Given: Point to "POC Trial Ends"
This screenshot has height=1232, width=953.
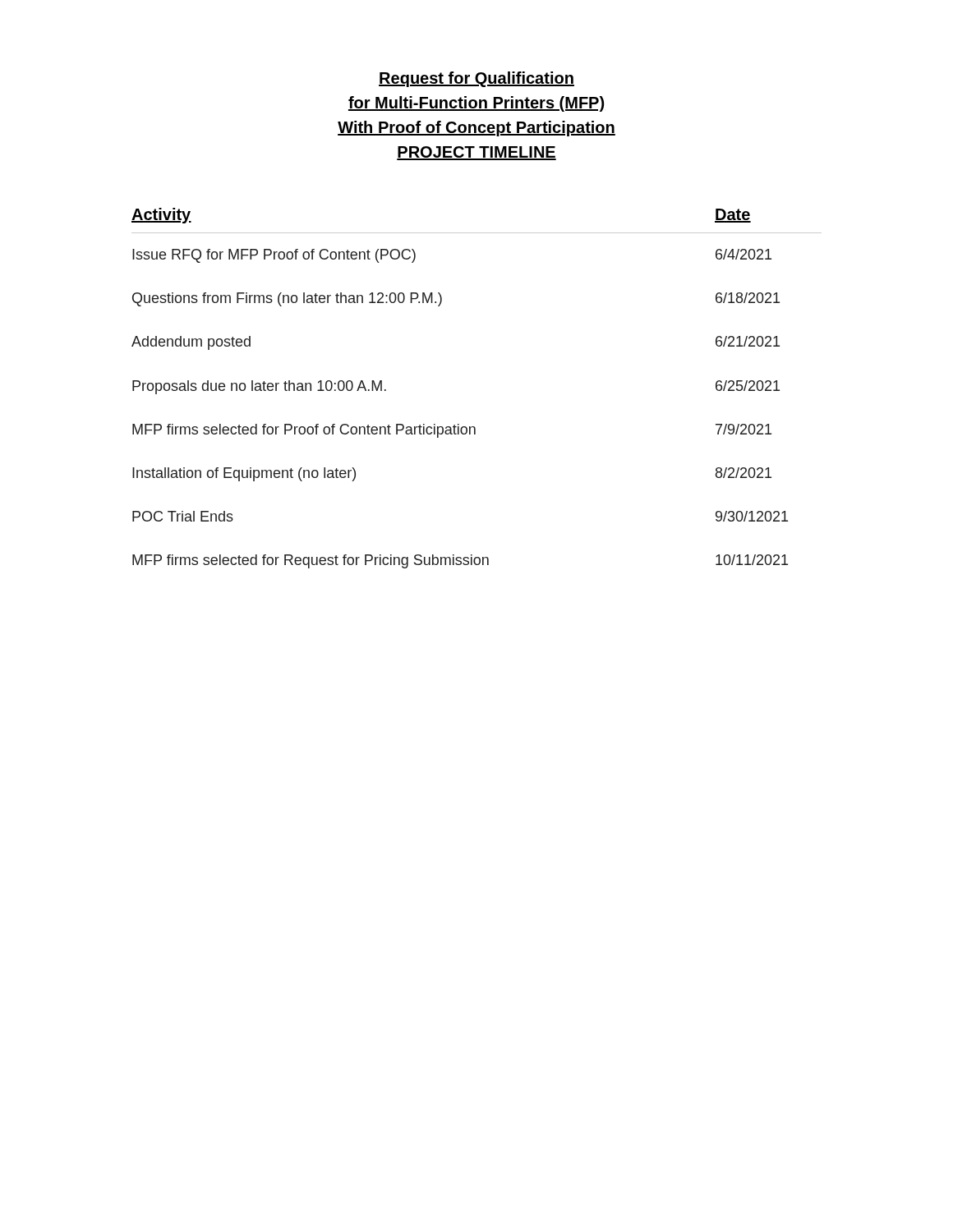Looking at the screenshot, I should pos(182,517).
